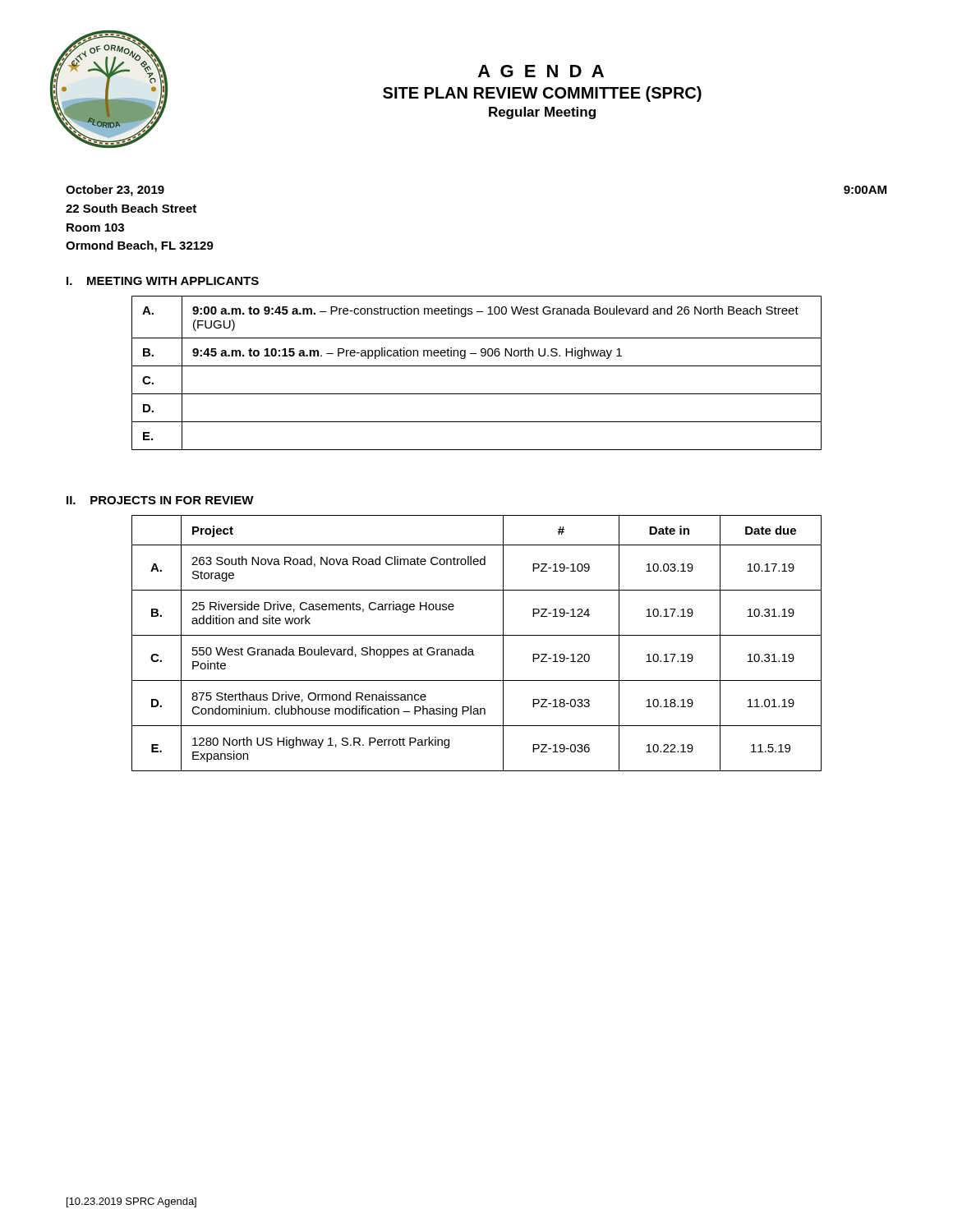Select the block starting "A G E N D A"
The width and height of the screenshot is (953, 1232).
[542, 90]
